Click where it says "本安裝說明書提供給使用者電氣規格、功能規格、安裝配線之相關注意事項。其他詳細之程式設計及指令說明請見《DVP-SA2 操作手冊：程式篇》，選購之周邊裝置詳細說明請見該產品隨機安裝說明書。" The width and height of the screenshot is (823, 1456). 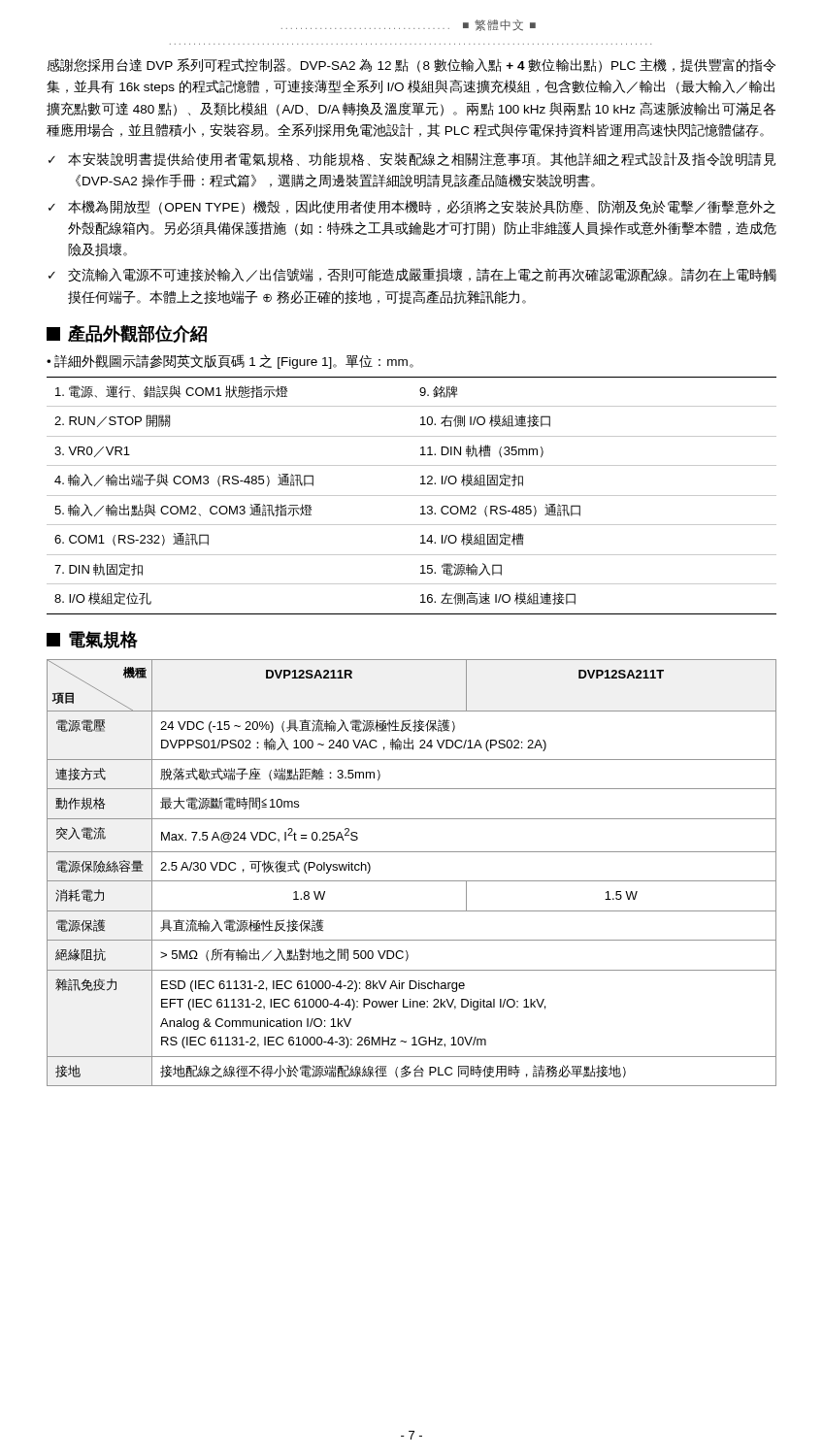(422, 171)
